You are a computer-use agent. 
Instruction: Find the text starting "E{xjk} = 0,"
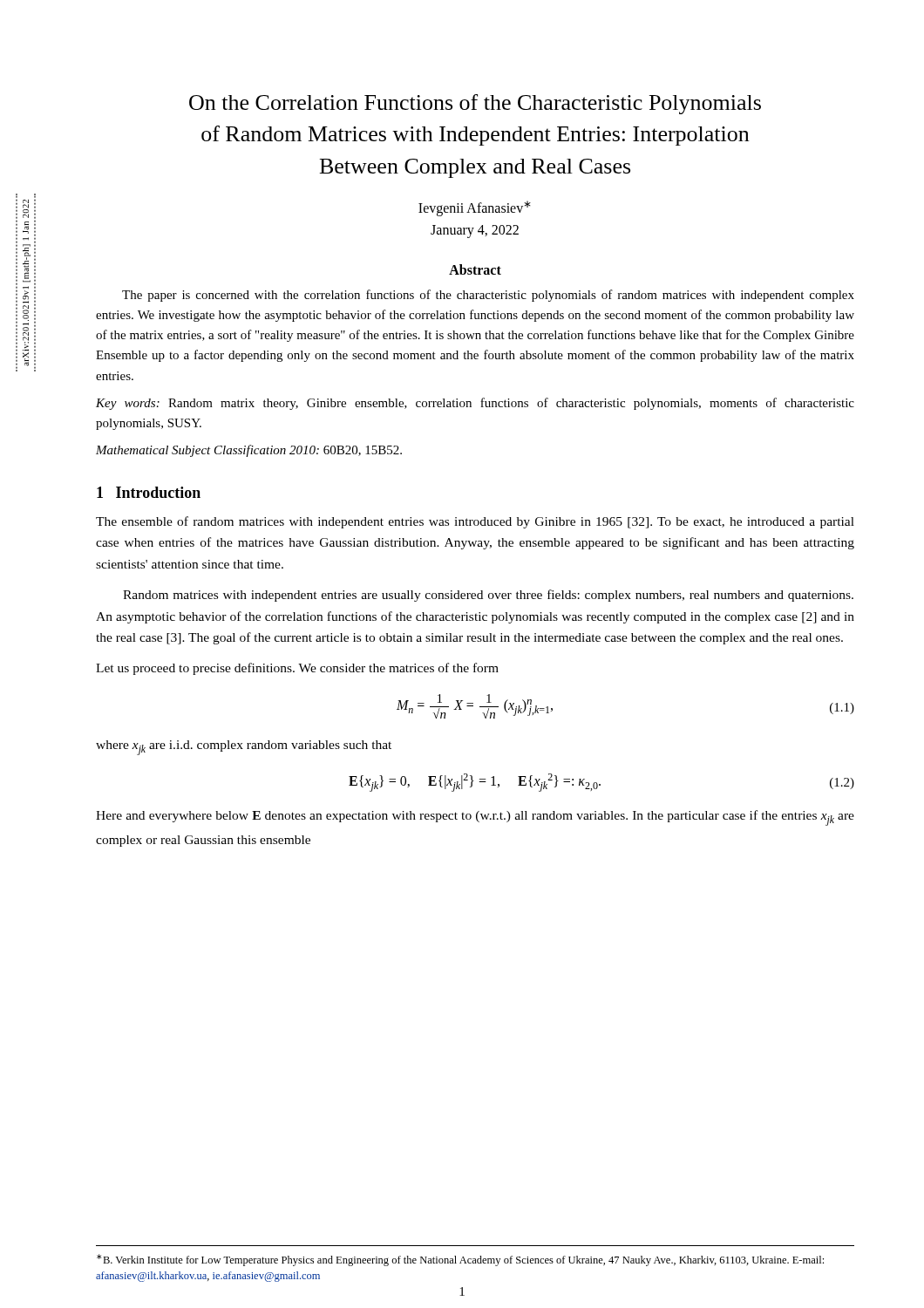(x=601, y=781)
